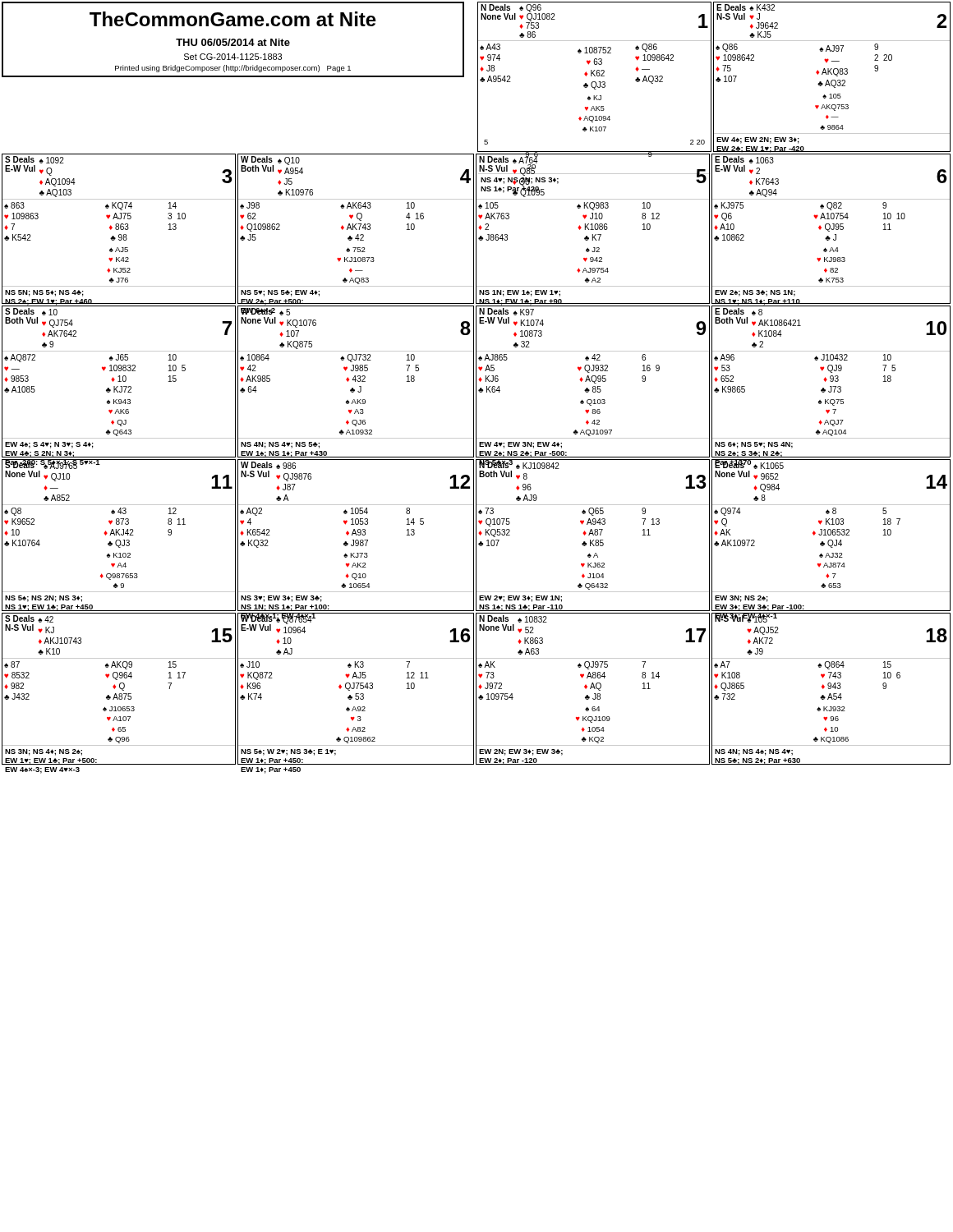Viewport: 953px width, 1232px height.
Task: Locate the table with the text "N DealsBoth Vul ♠ KJ109842"
Action: point(593,535)
